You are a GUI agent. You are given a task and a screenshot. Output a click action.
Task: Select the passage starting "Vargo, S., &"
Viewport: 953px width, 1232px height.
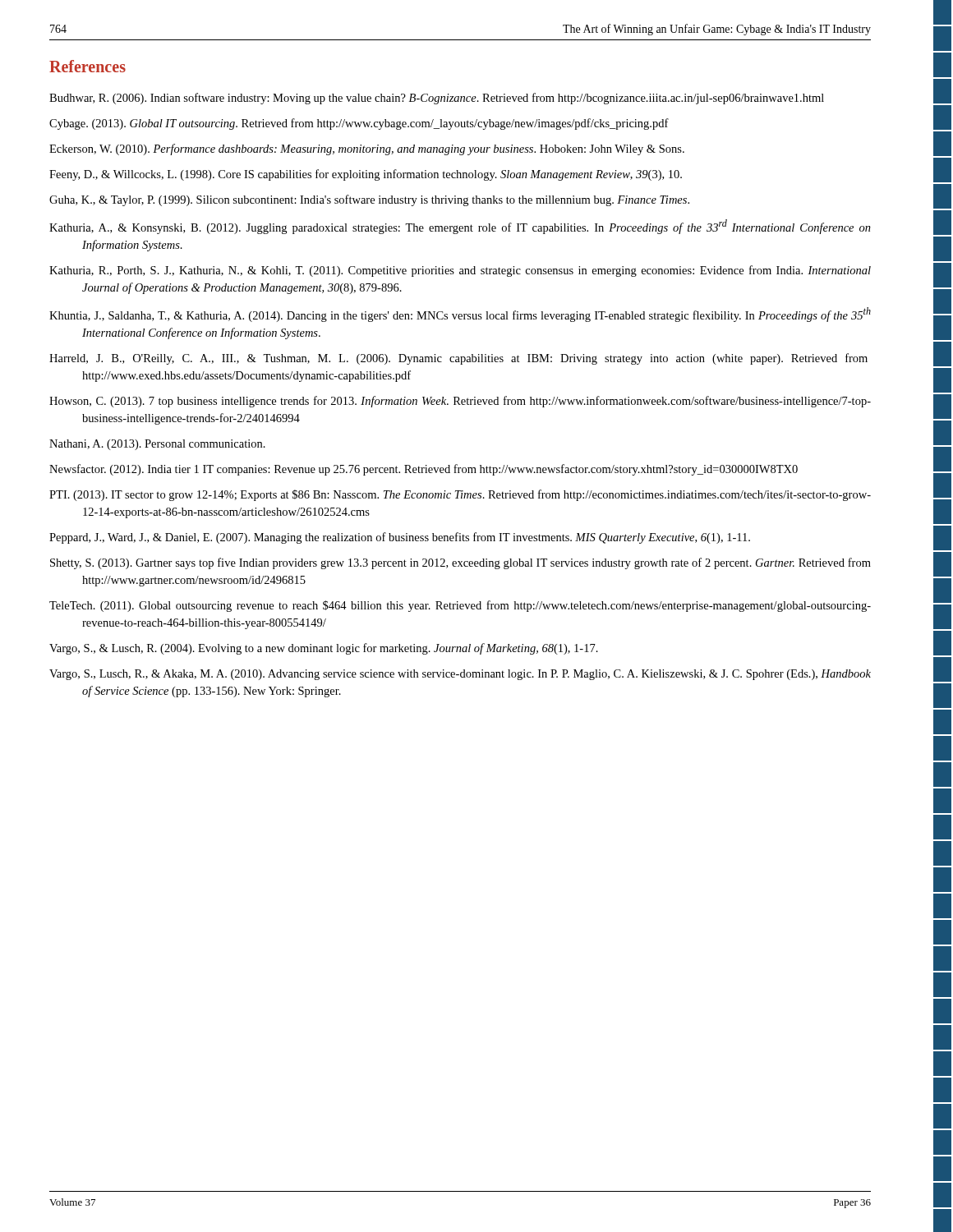(x=324, y=648)
